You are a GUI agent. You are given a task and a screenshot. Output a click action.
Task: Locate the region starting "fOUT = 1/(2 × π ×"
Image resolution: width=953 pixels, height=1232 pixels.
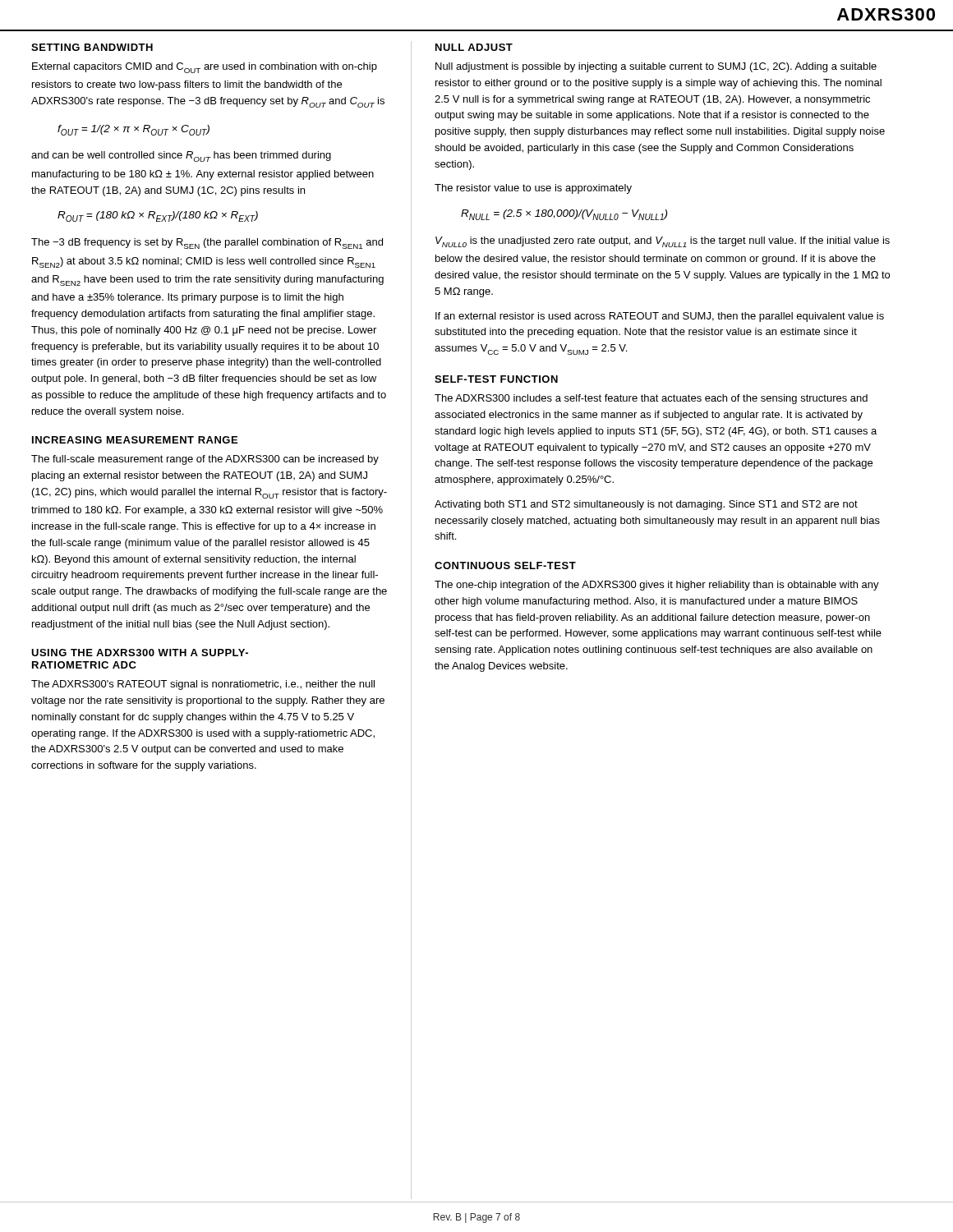point(134,129)
